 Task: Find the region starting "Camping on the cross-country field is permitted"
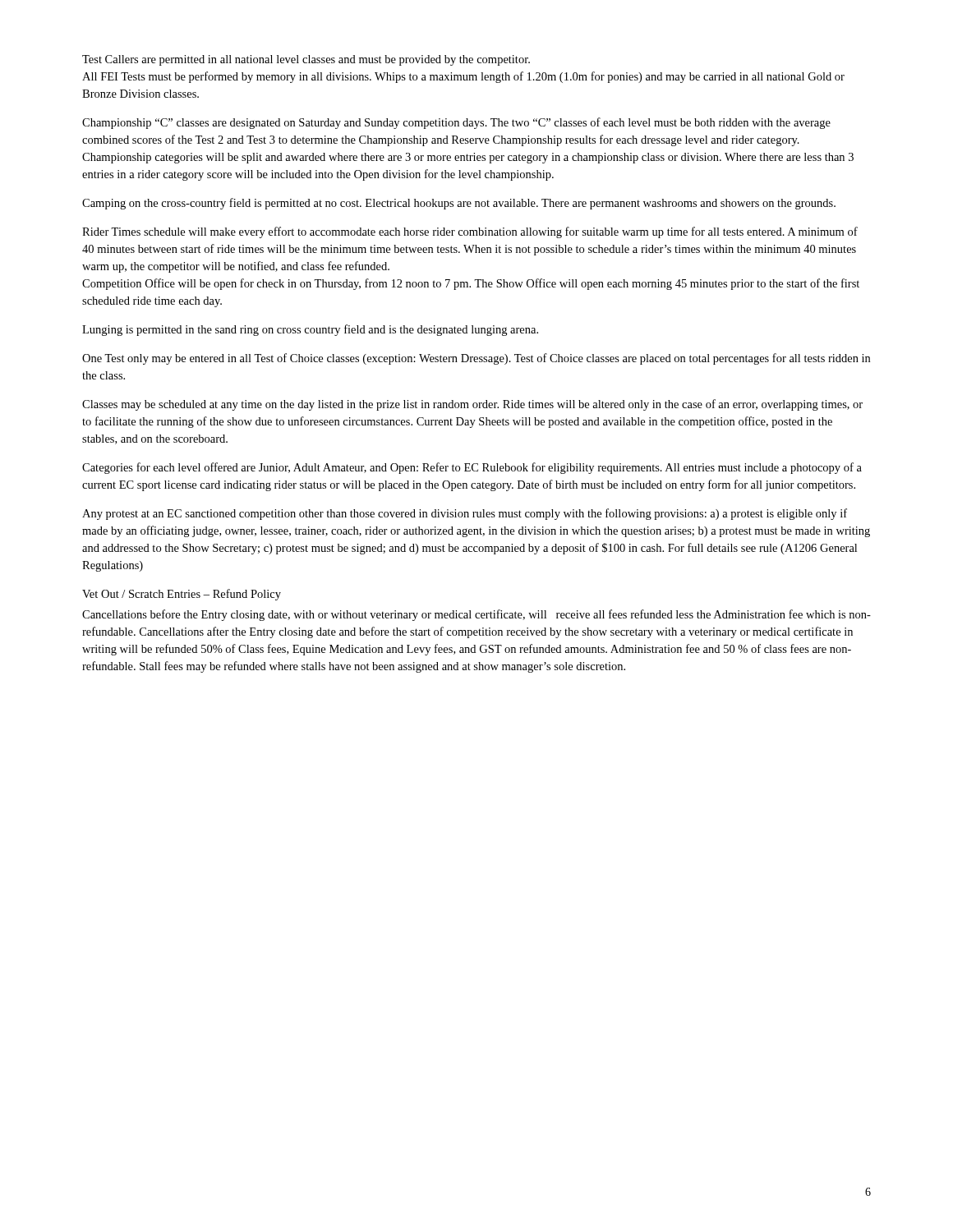459,203
